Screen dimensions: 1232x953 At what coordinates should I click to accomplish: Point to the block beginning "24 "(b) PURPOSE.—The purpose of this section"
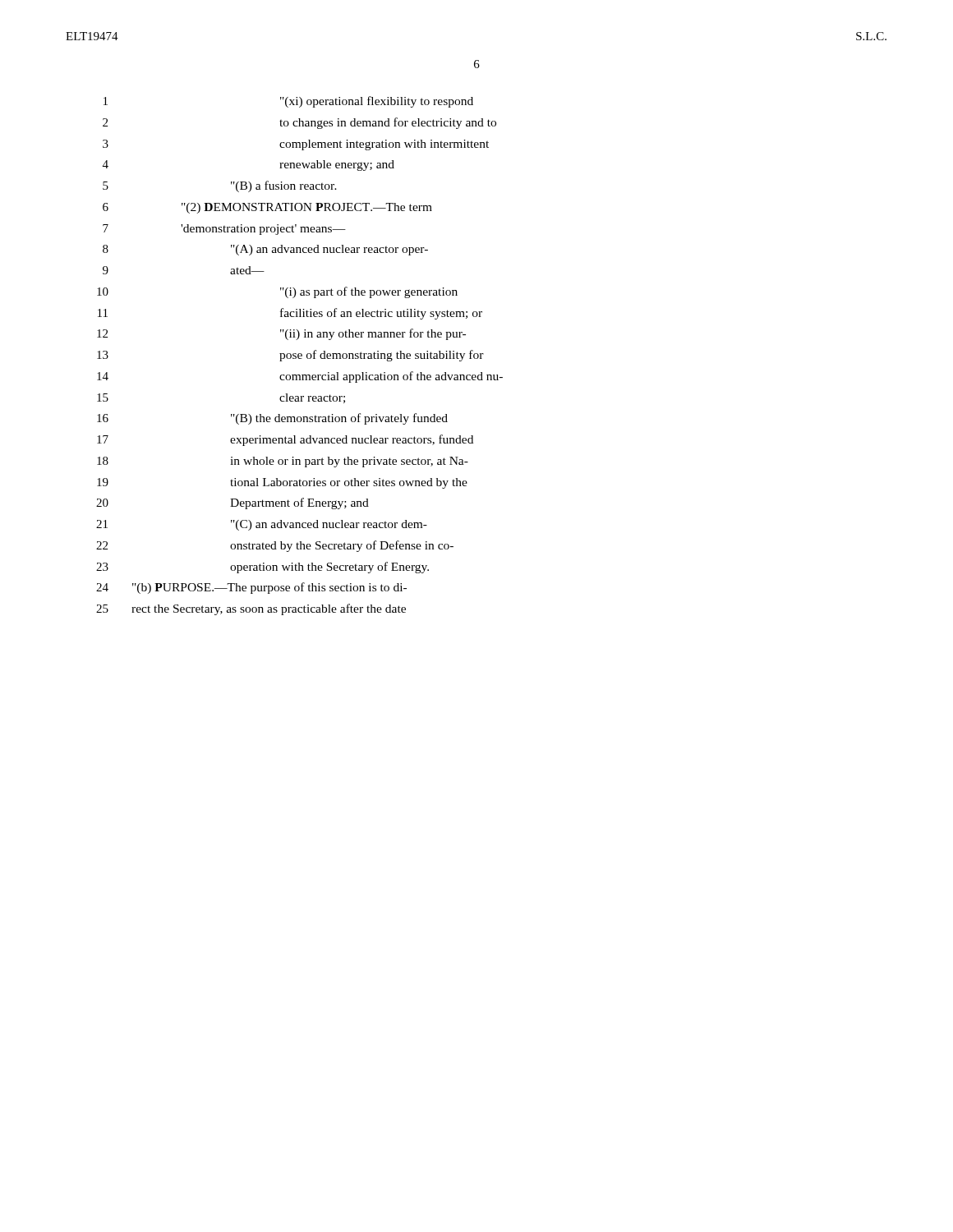tap(251, 588)
